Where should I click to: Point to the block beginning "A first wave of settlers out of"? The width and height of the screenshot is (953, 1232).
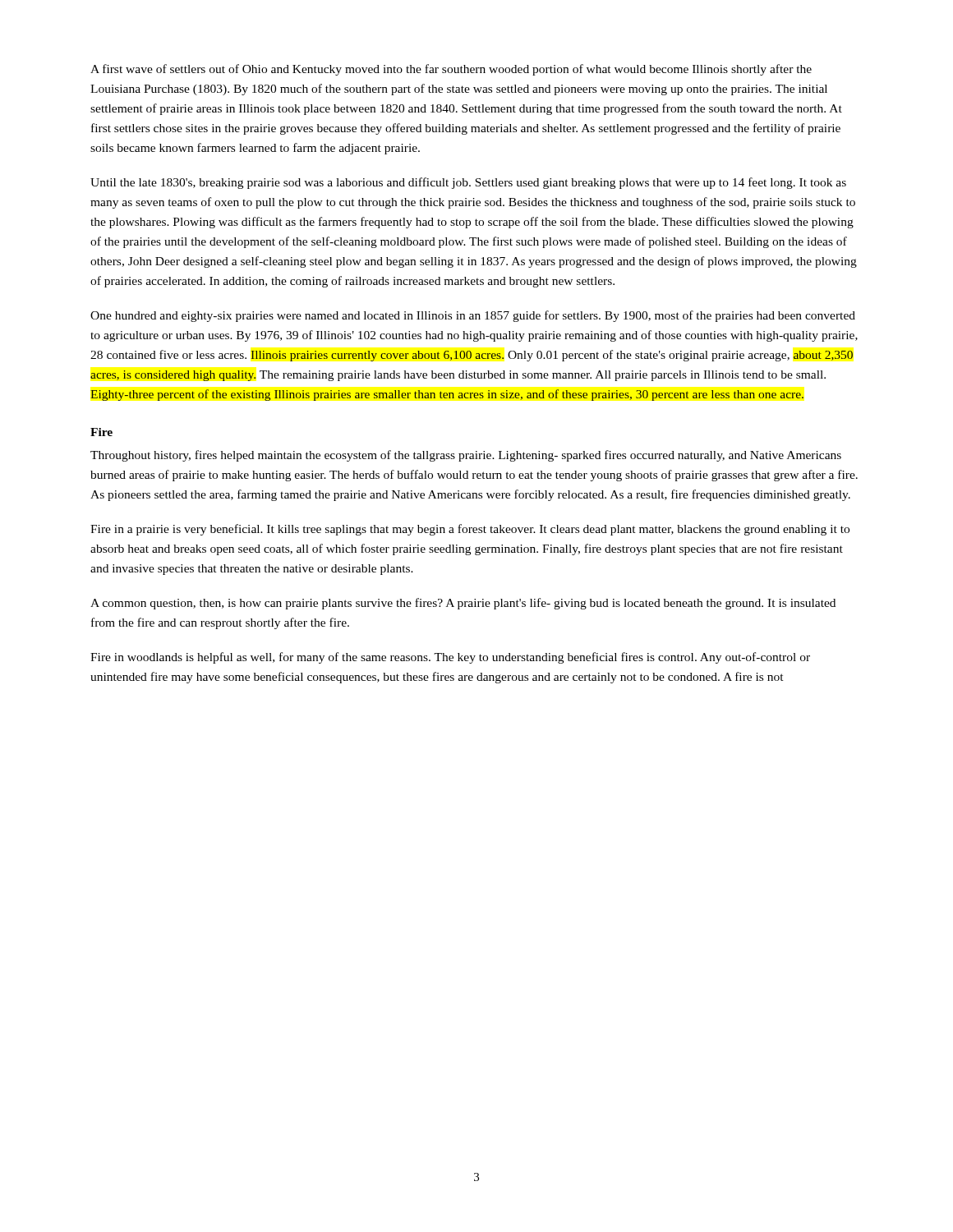[x=466, y=108]
